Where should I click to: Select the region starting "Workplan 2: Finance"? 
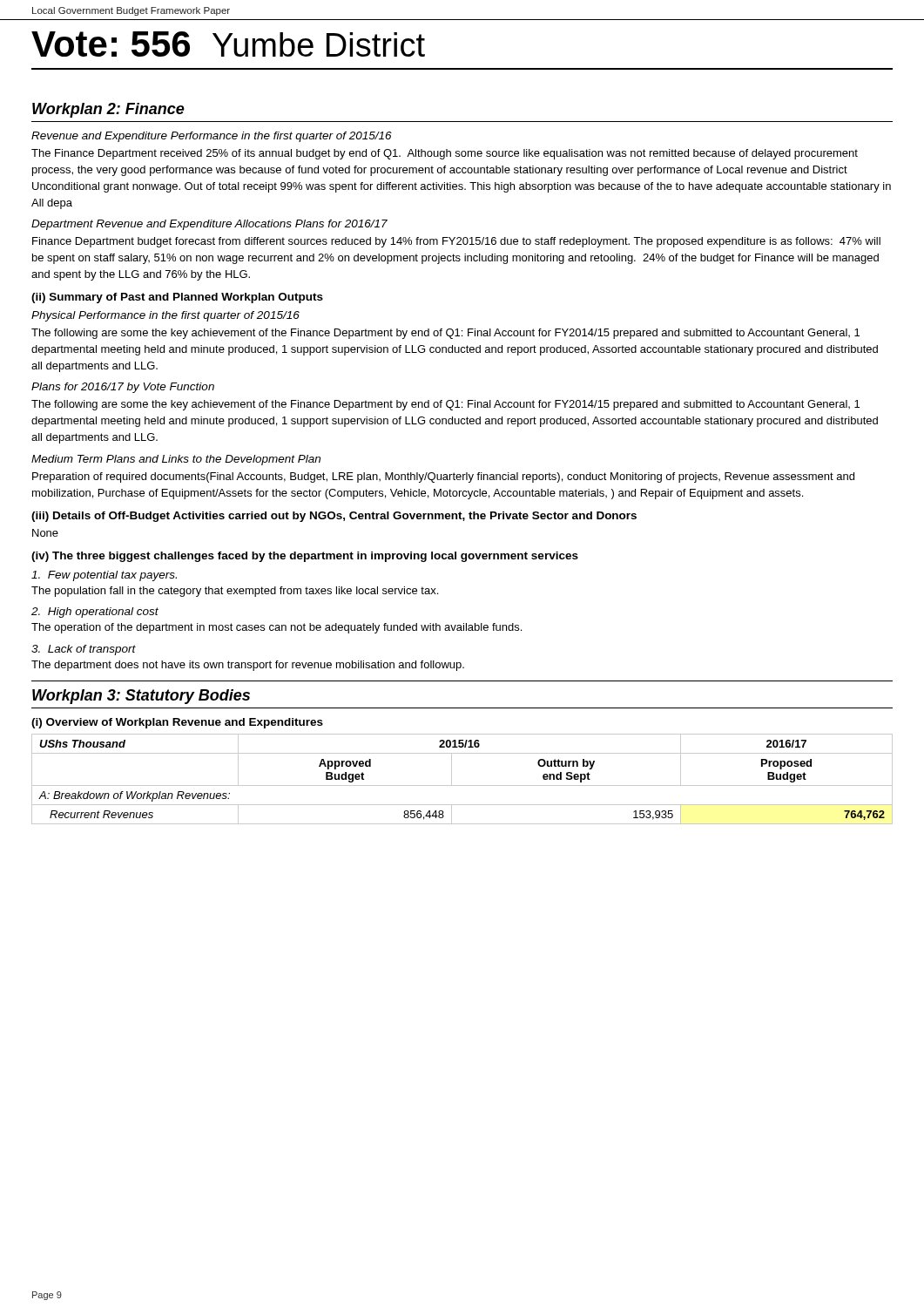click(x=108, y=109)
